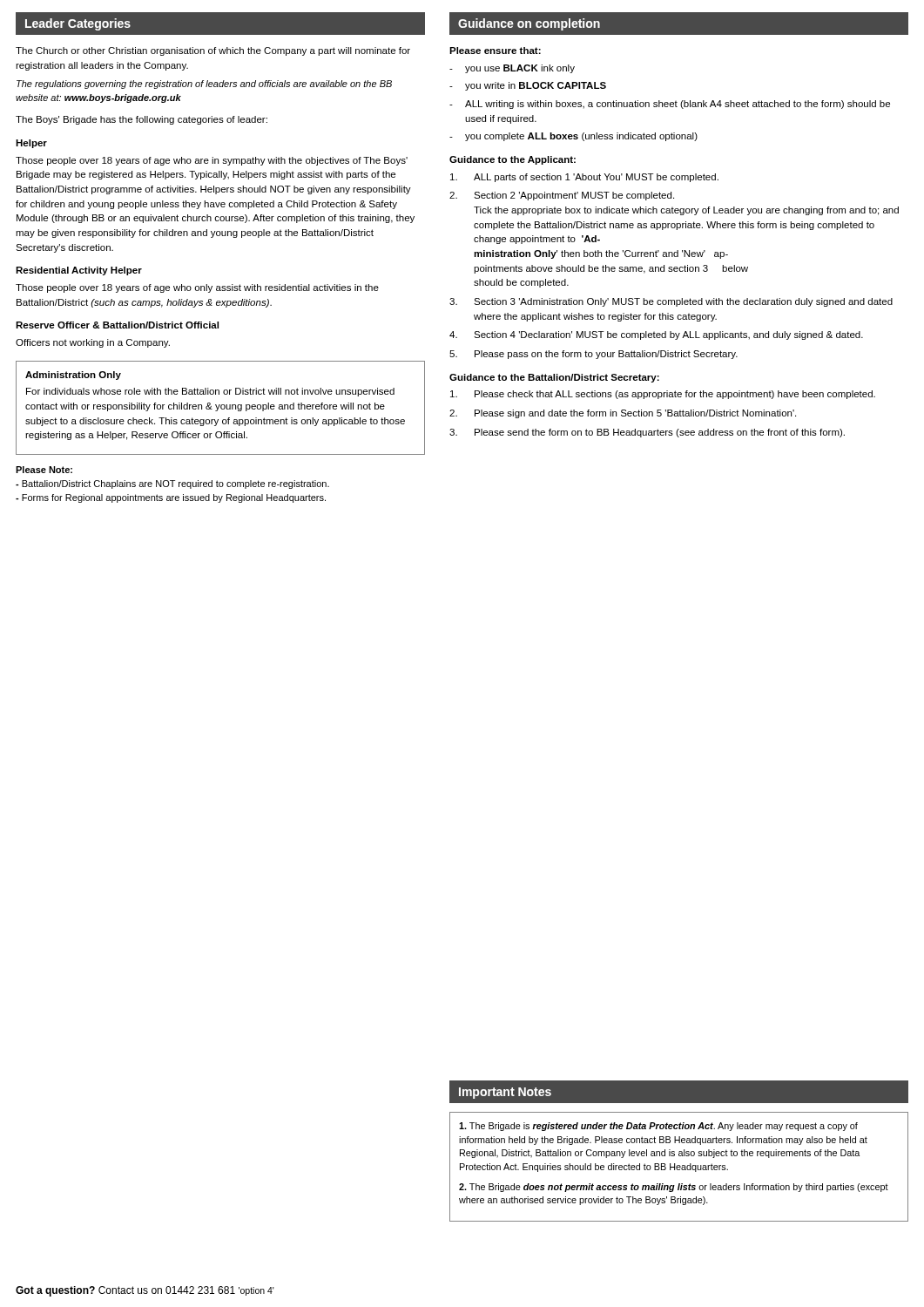Navigate to the region starting "5.Please pass on the form"
Image resolution: width=924 pixels, height=1307 pixels.
click(679, 354)
